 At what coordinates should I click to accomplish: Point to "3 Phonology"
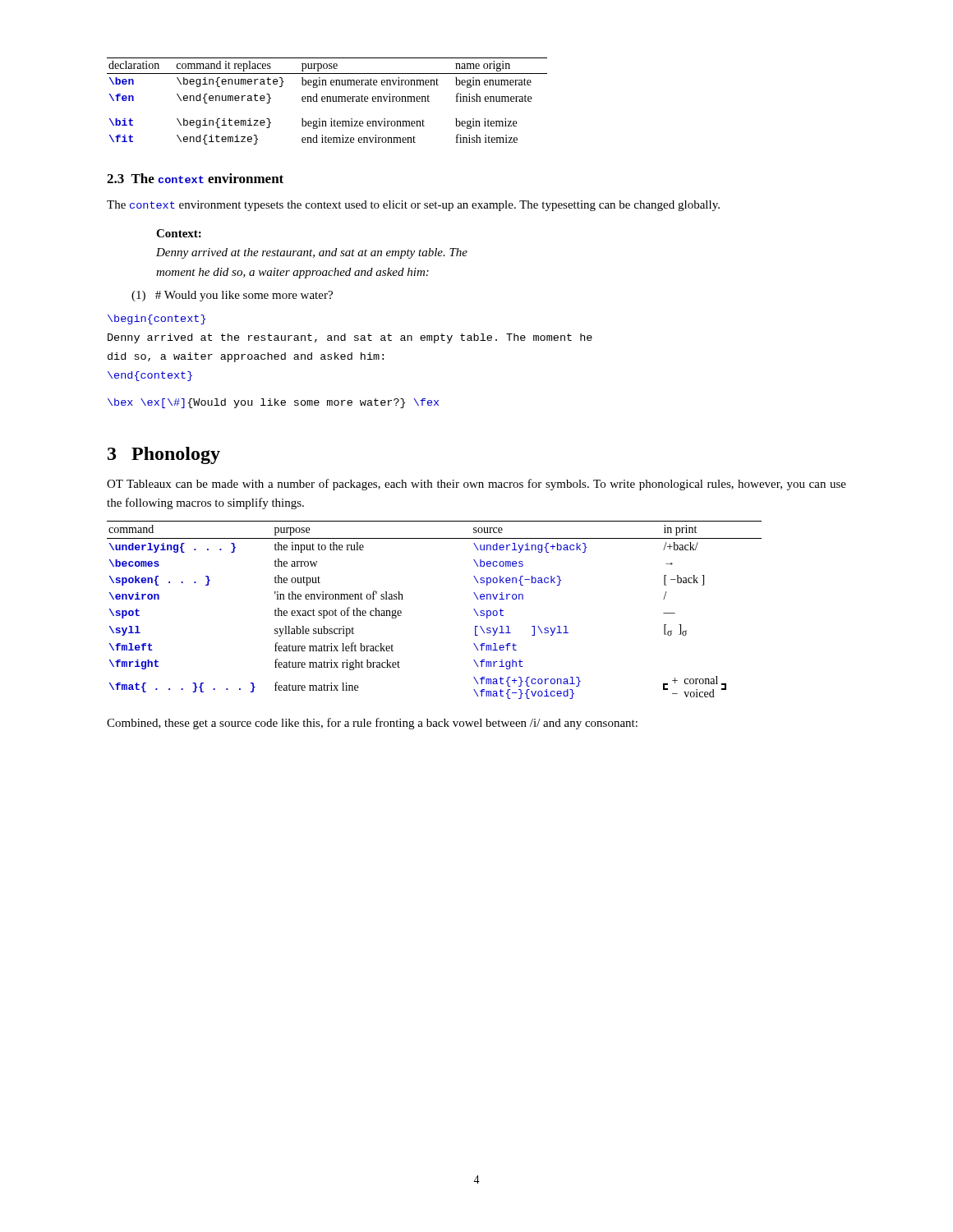point(164,453)
